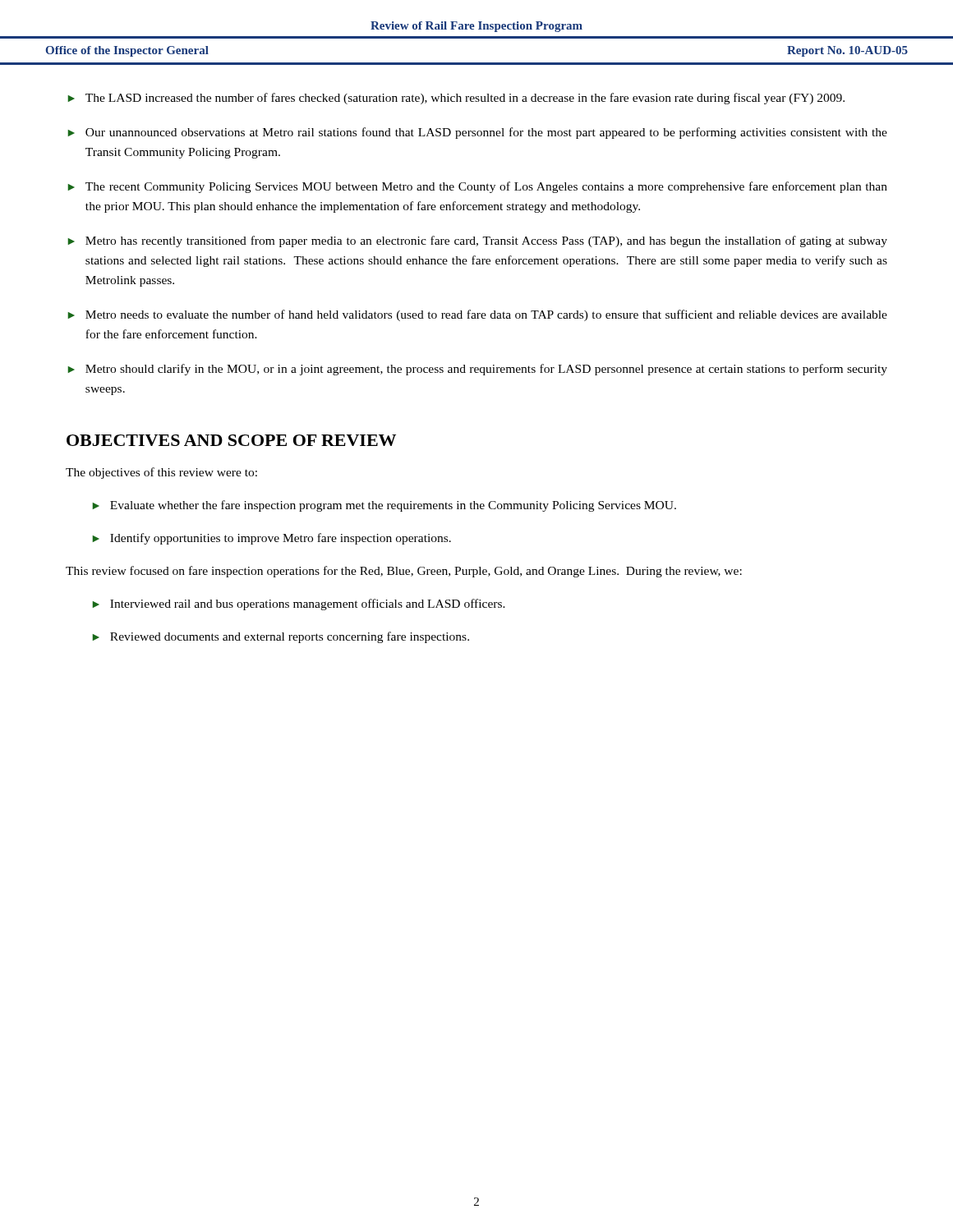Select the passage starting "► Identify opportunities to improve Metro fare inspection"
The image size is (953, 1232).
272,539
